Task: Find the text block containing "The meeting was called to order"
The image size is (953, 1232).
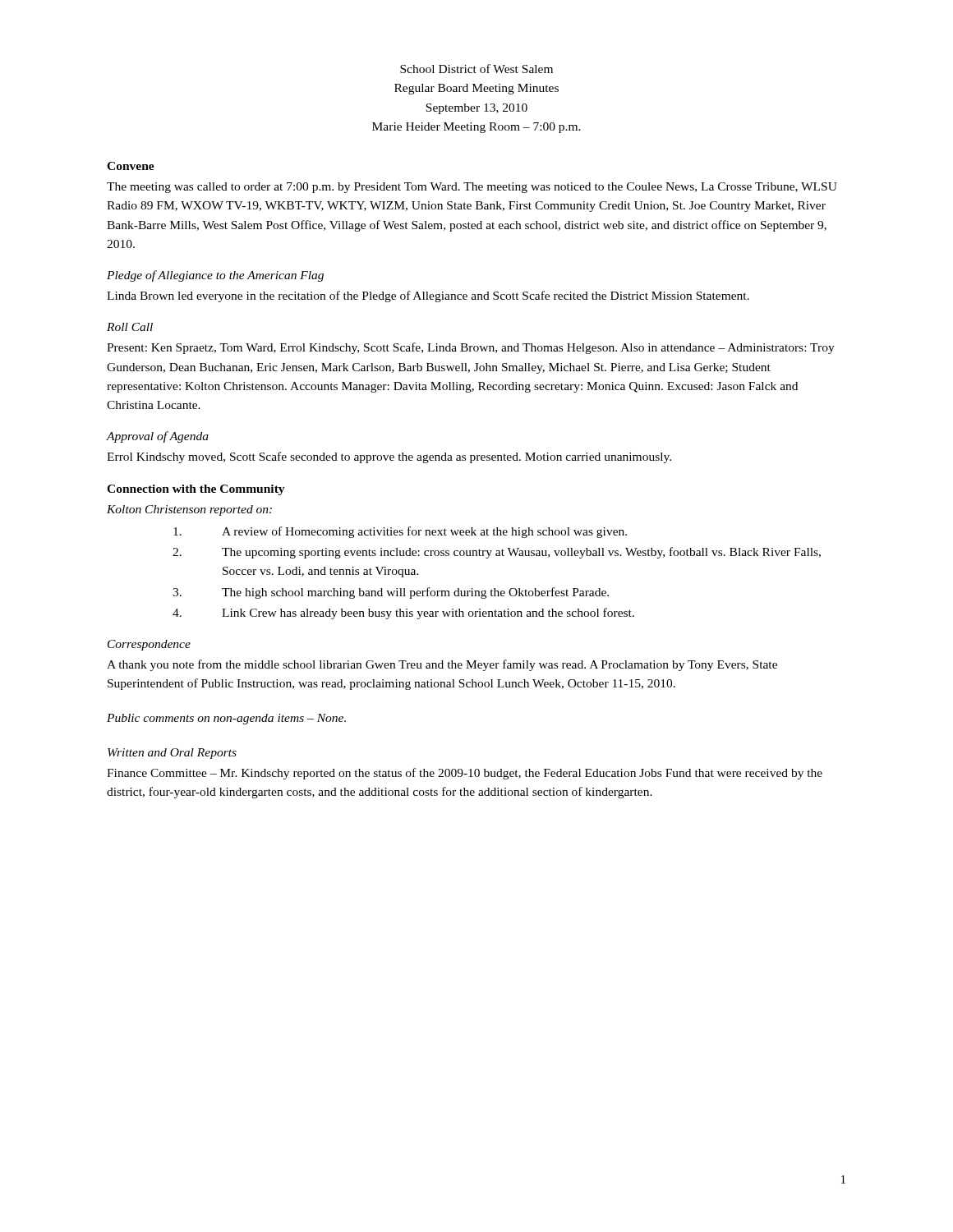Action: (472, 215)
